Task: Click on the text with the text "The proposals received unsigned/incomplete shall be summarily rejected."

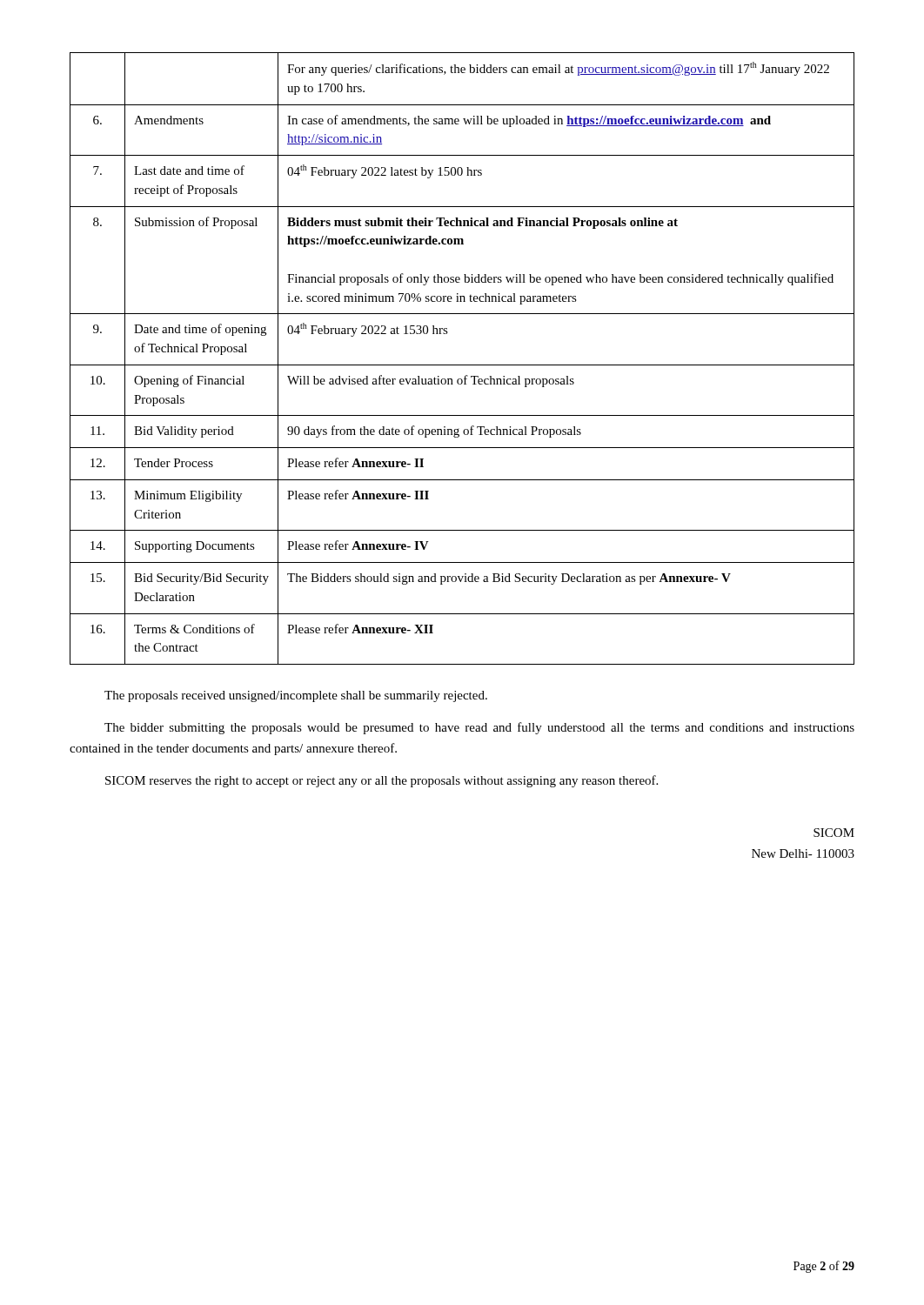Action: pos(296,695)
